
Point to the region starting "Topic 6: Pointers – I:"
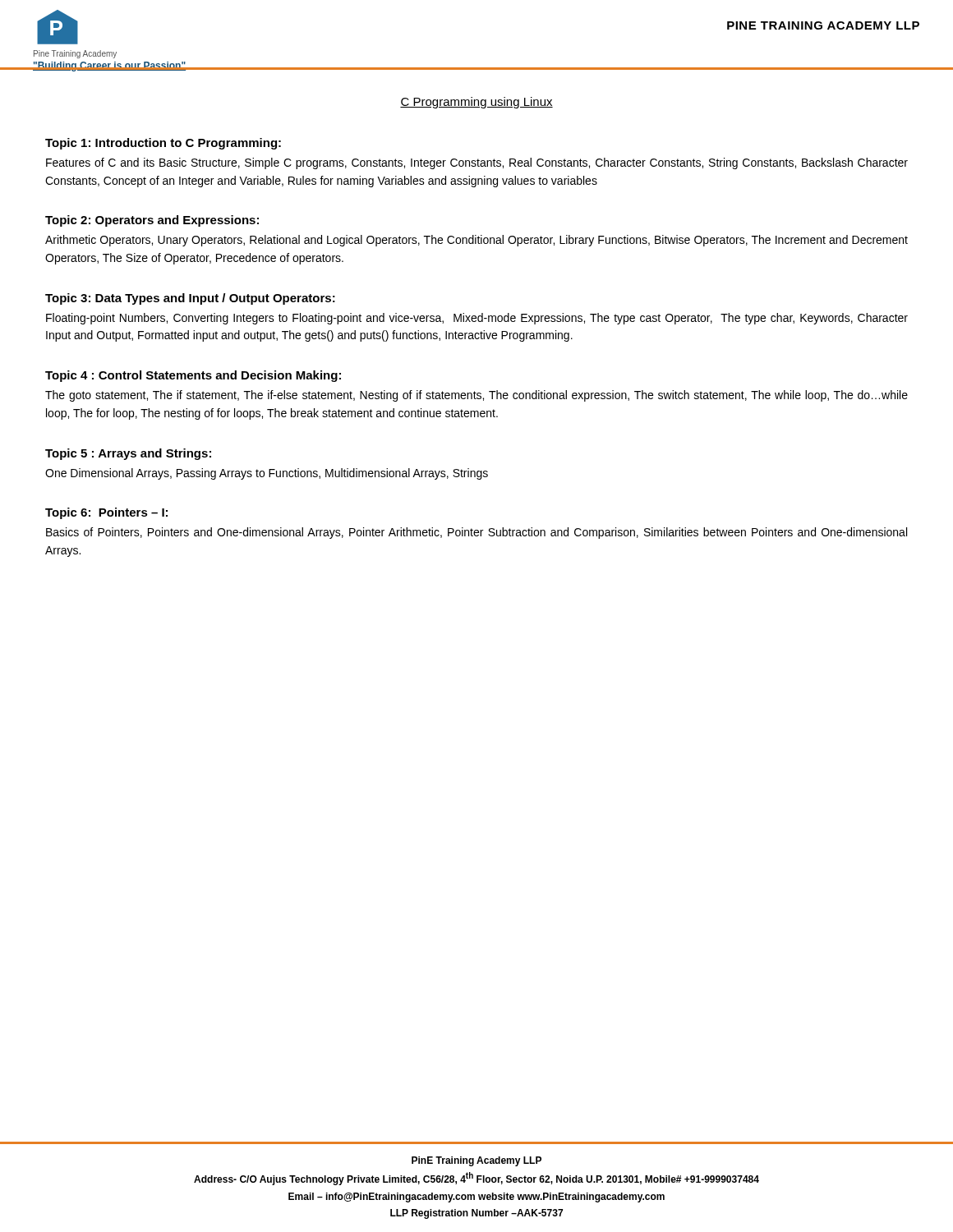click(107, 512)
